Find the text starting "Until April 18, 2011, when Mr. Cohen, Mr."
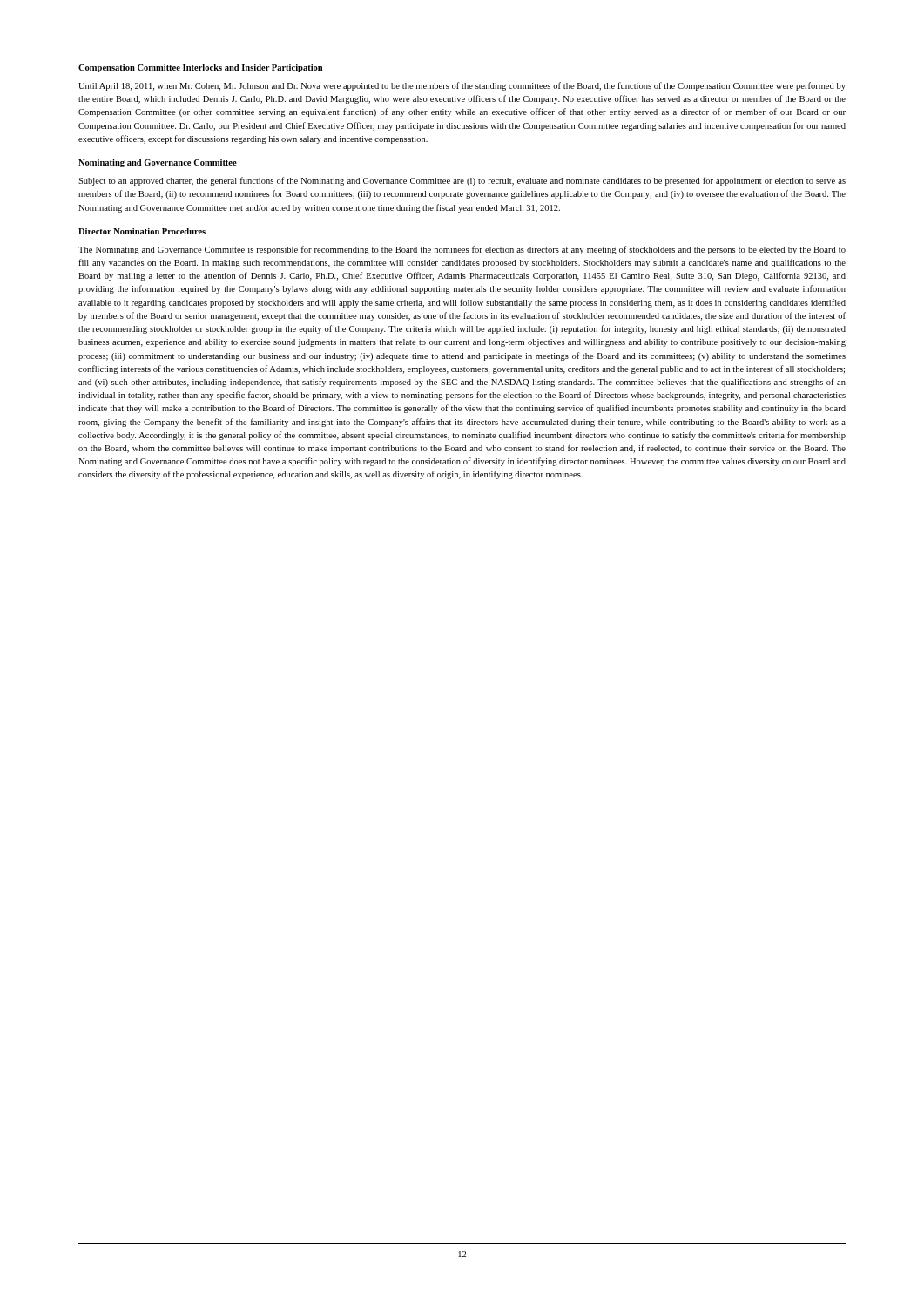 point(462,112)
